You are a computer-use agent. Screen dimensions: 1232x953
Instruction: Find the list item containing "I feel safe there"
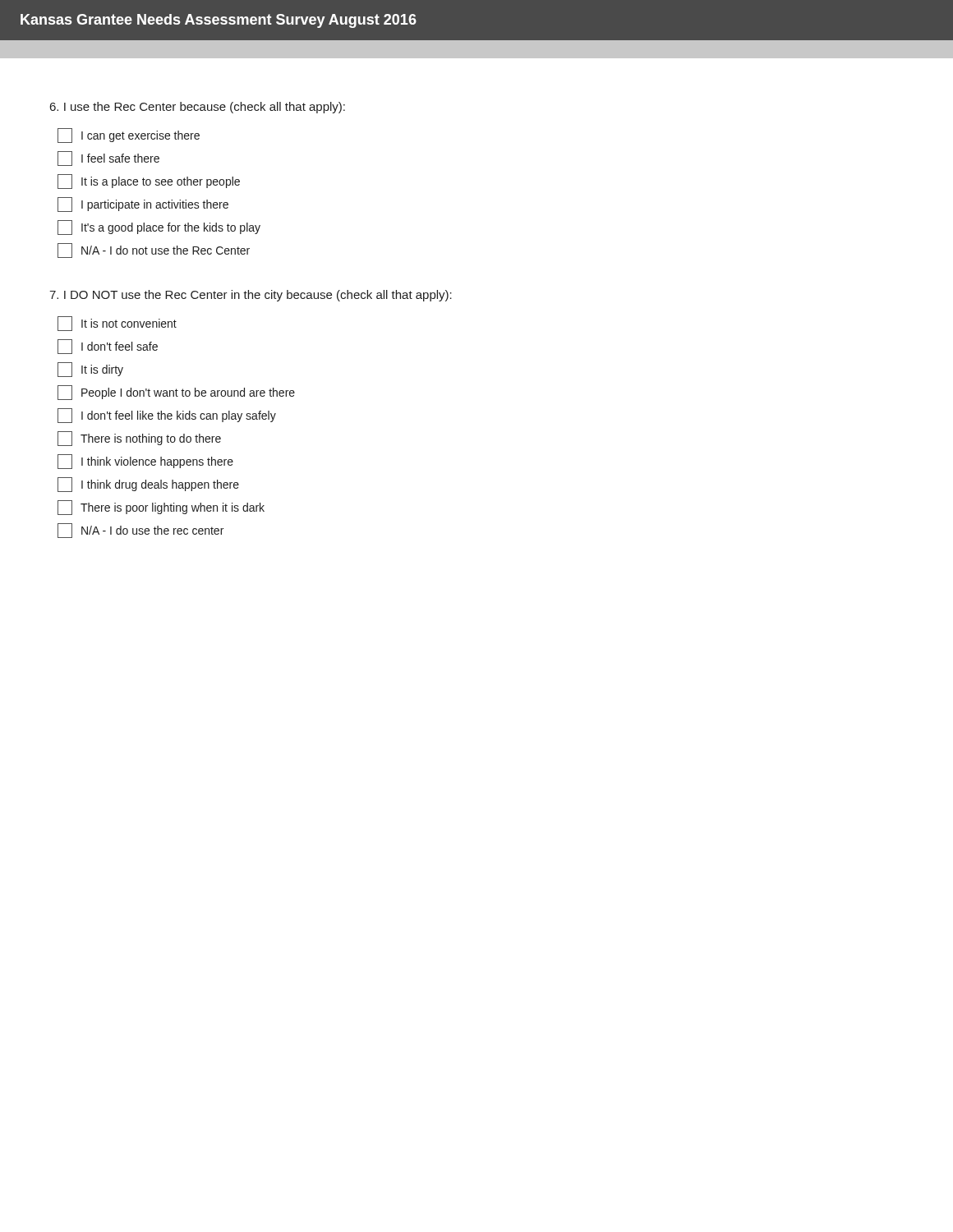coord(109,159)
